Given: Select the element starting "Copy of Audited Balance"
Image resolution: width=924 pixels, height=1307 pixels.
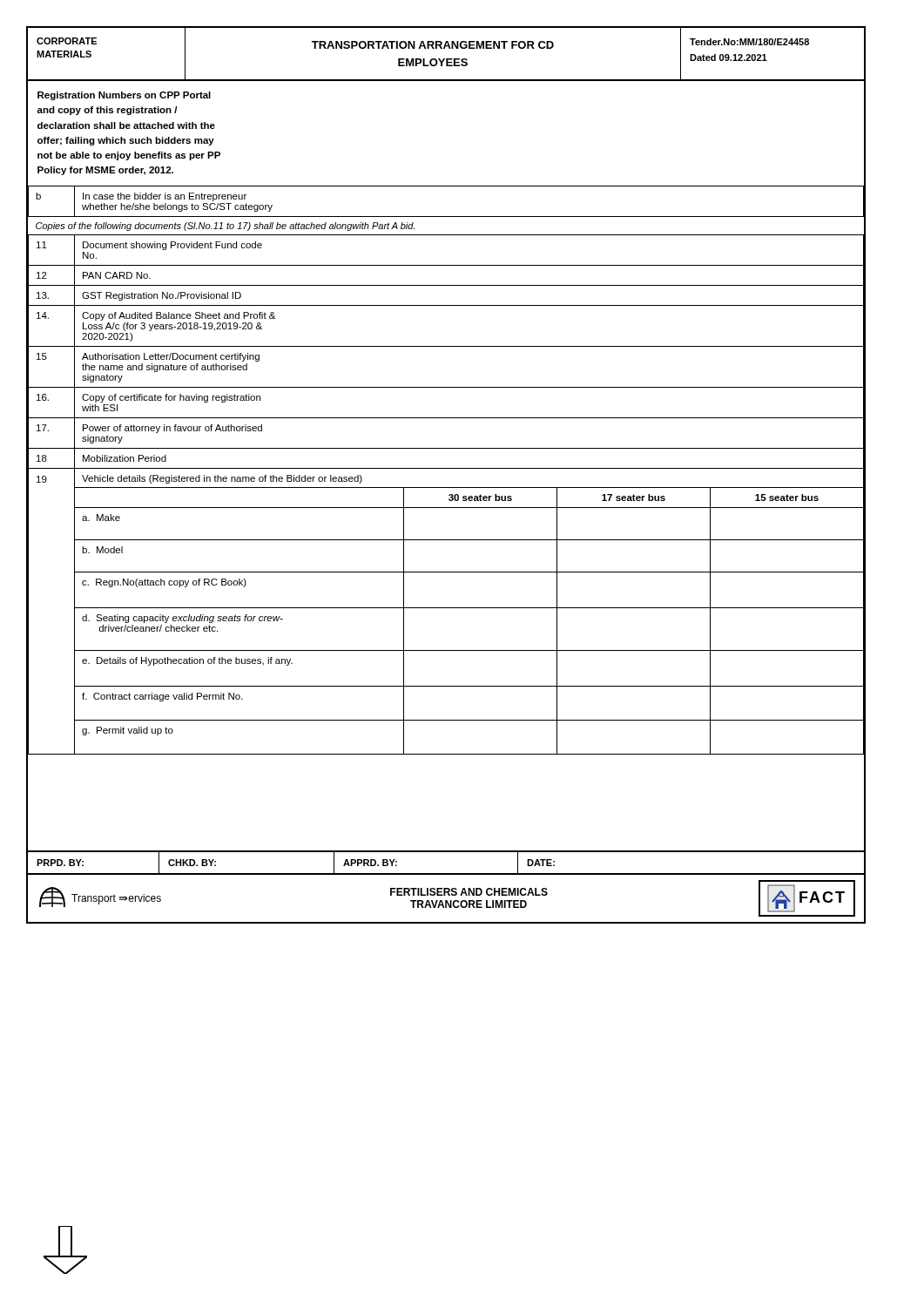Looking at the screenshot, I should pos(179,325).
